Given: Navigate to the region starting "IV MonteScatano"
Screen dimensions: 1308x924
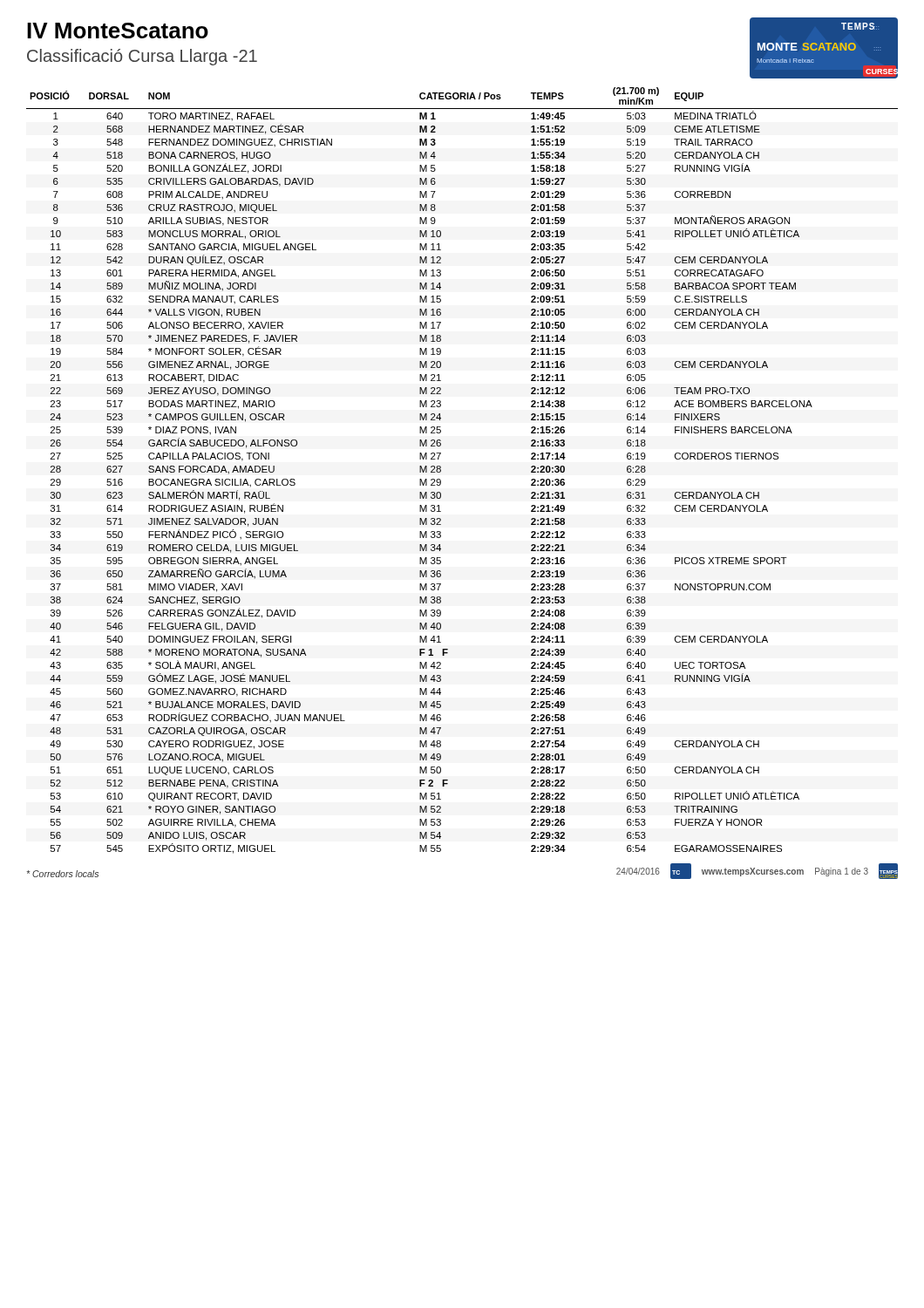Looking at the screenshot, I should pyautogui.click(x=117, y=30).
